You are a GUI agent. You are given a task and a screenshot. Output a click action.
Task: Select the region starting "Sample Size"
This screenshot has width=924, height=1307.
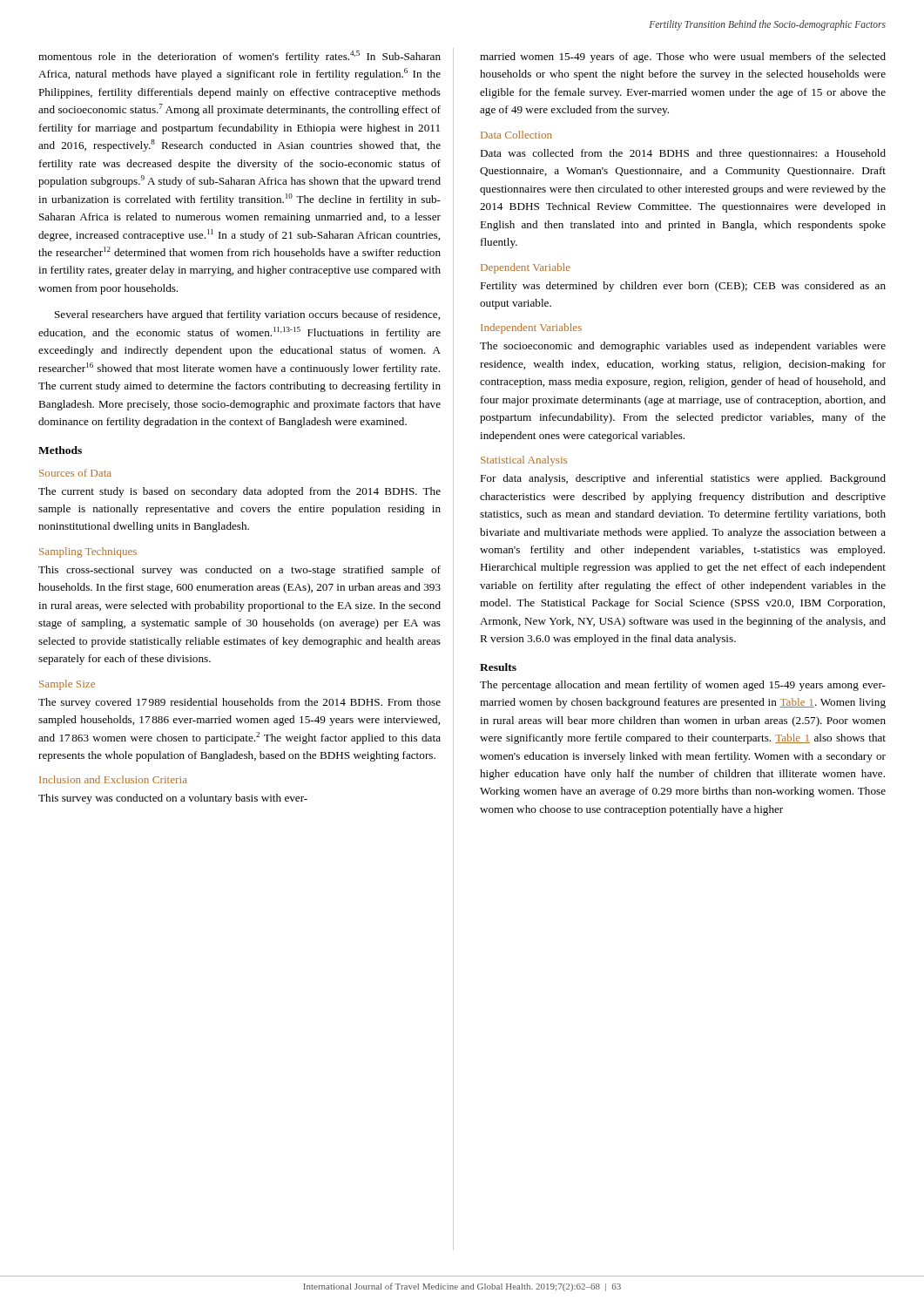click(67, 683)
